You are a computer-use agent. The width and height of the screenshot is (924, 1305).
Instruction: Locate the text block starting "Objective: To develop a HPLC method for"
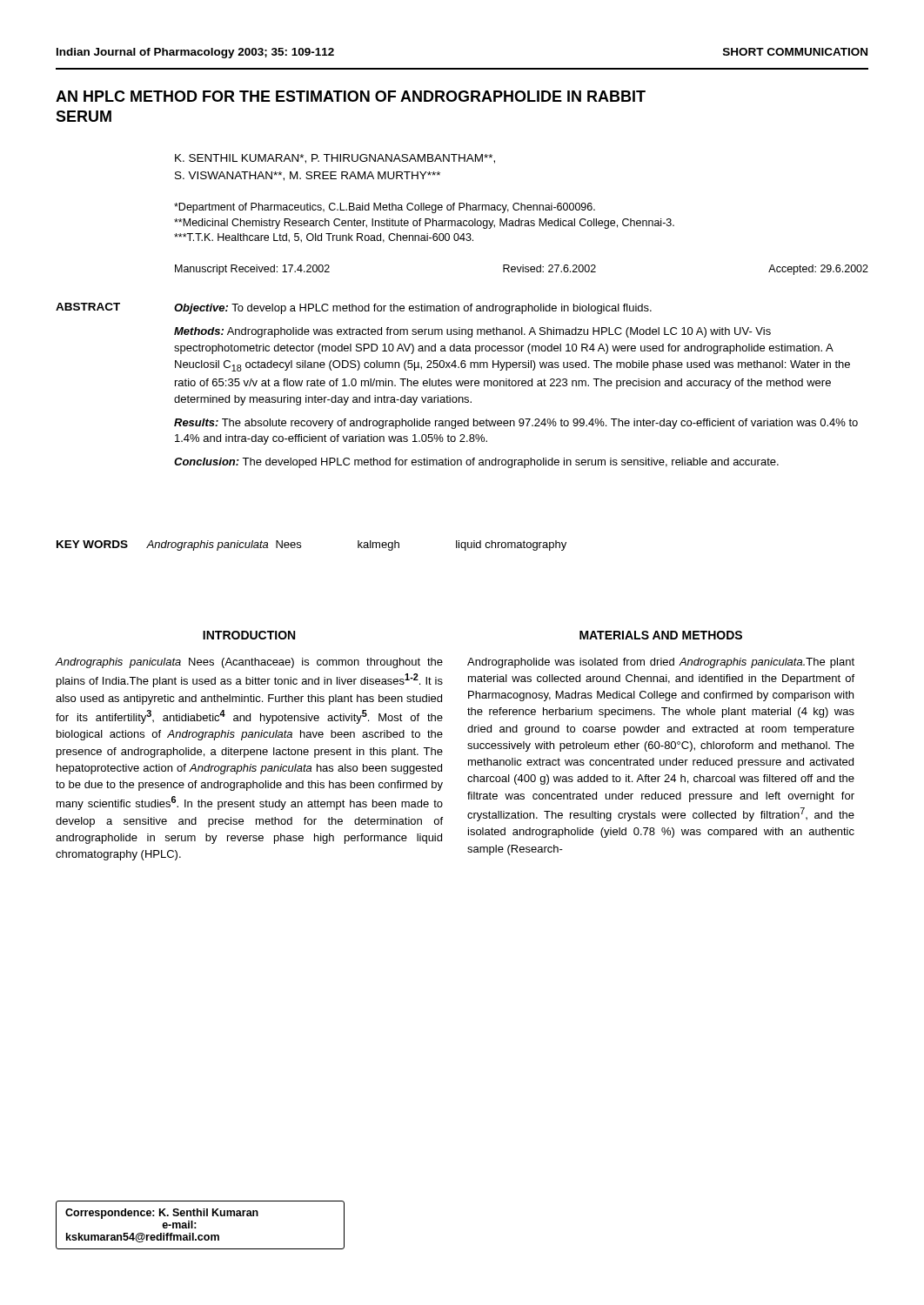click(x=521, y=385)
